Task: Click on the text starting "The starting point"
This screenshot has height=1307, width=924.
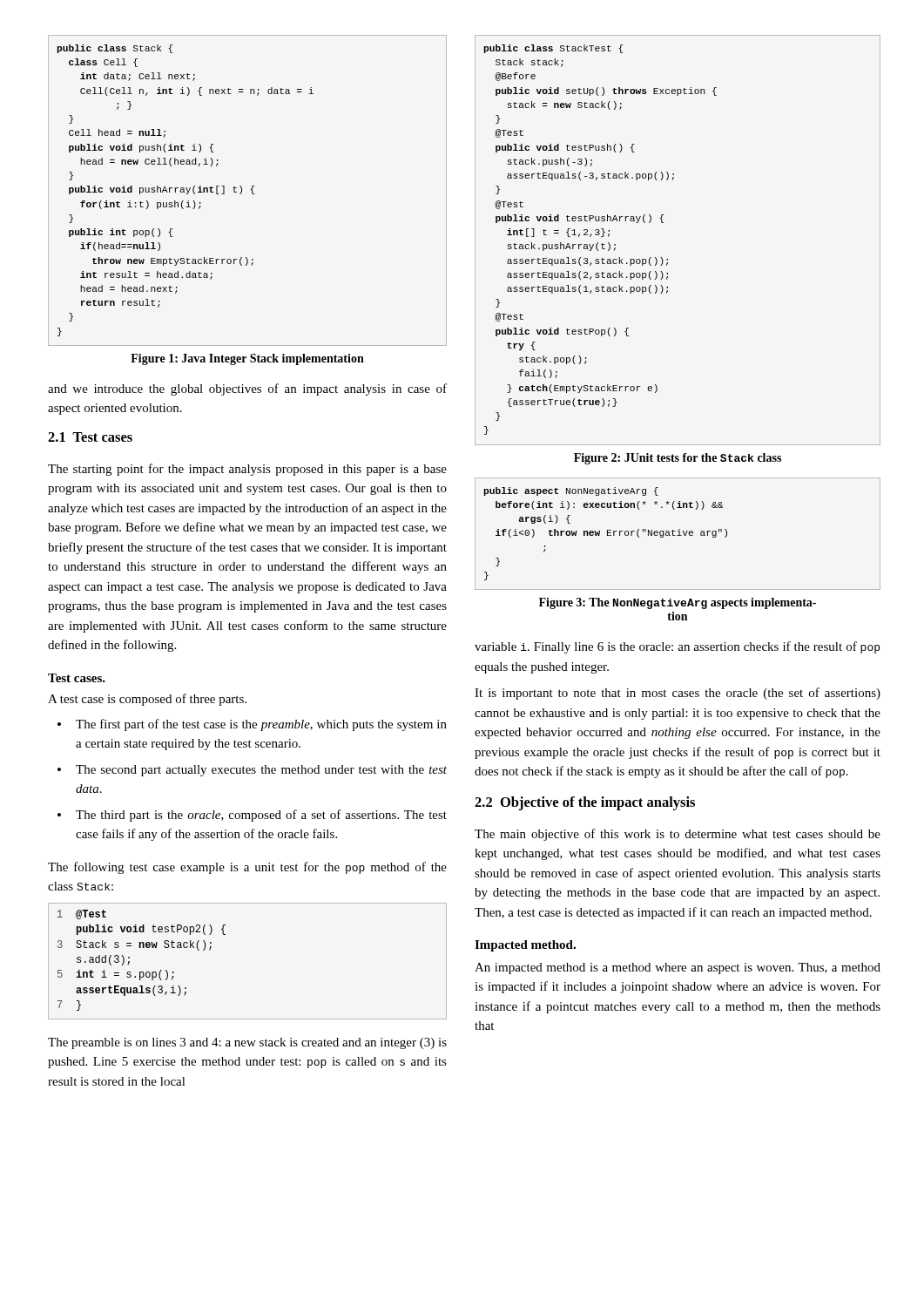Action: click(247, 557)
